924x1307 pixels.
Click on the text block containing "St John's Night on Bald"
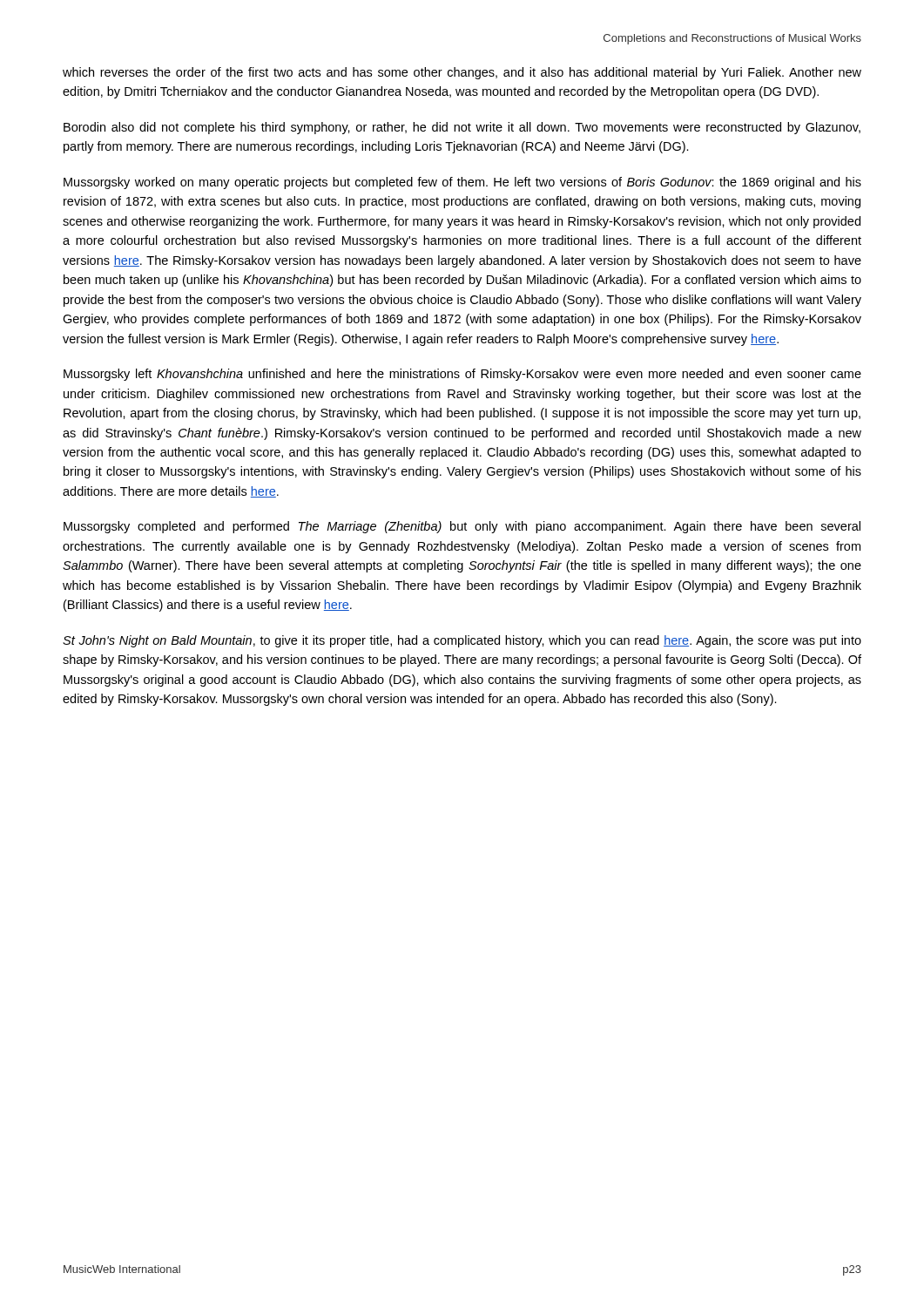pyautogui.click(x=462, y=670)
